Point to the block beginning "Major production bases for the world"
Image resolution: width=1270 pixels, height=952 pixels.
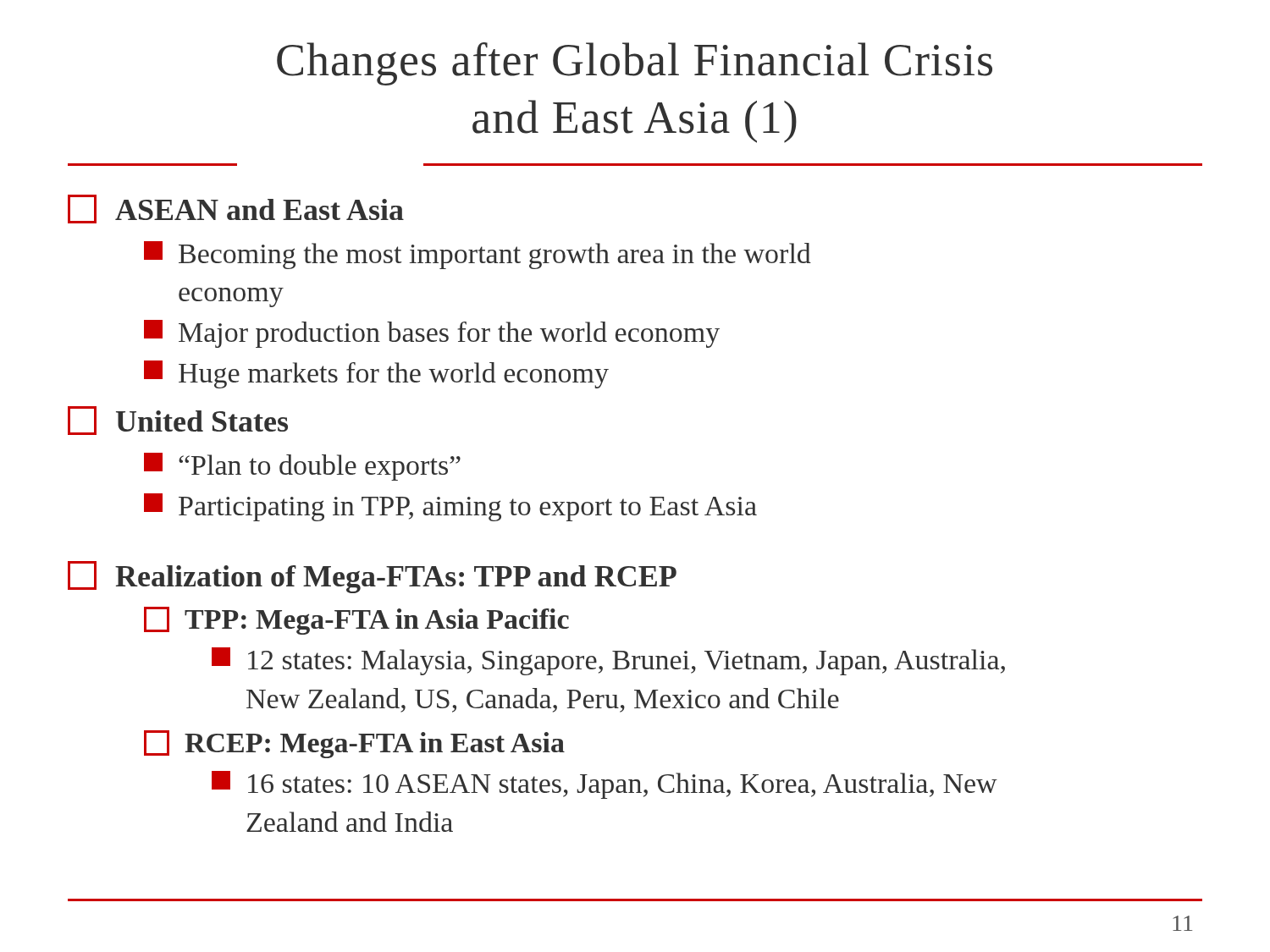[x=432, y=333]
